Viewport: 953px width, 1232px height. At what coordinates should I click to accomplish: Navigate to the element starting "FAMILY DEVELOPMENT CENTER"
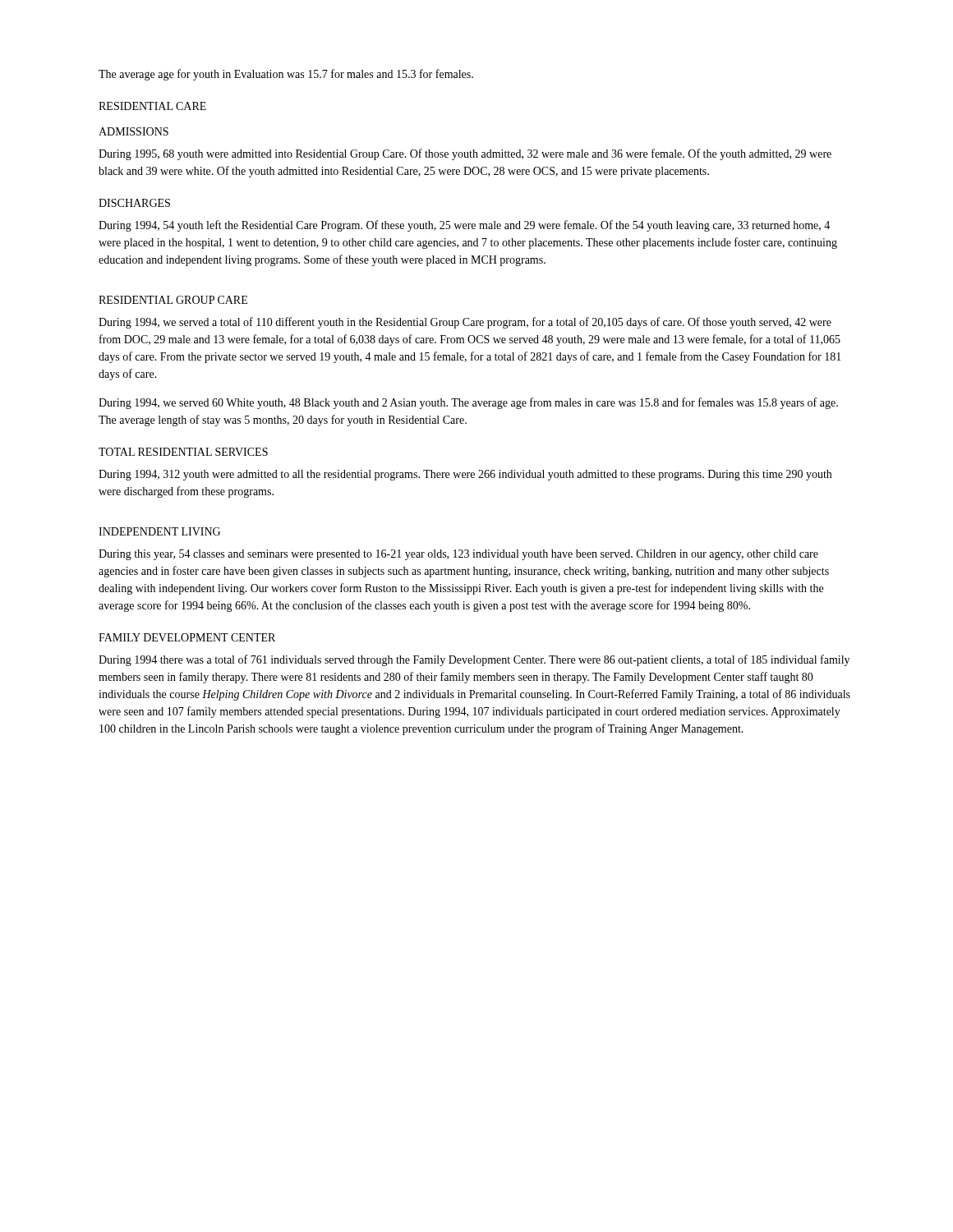click(187, 638)
